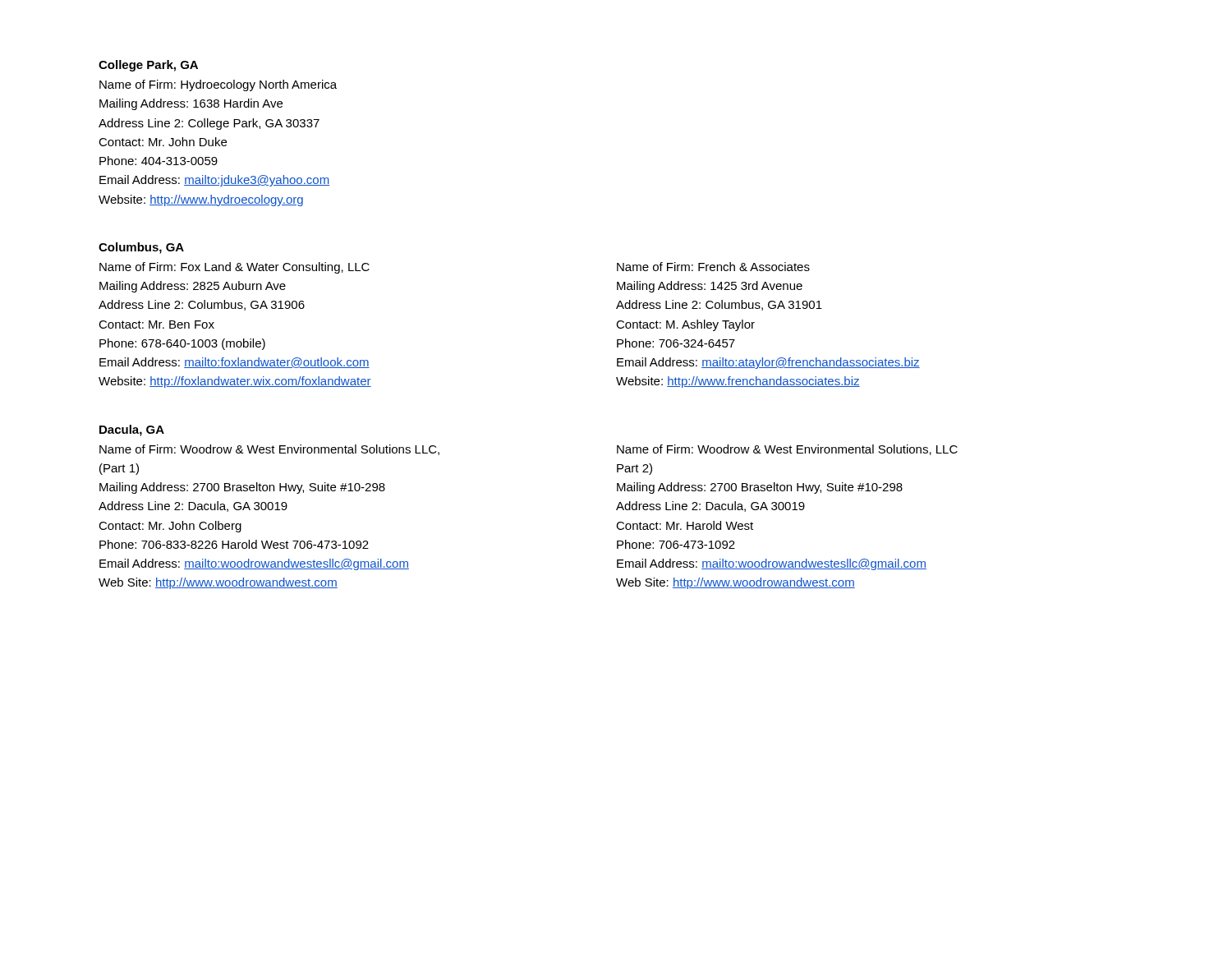Locate the text block starting "Columbus, GA"

coord(141,247)
